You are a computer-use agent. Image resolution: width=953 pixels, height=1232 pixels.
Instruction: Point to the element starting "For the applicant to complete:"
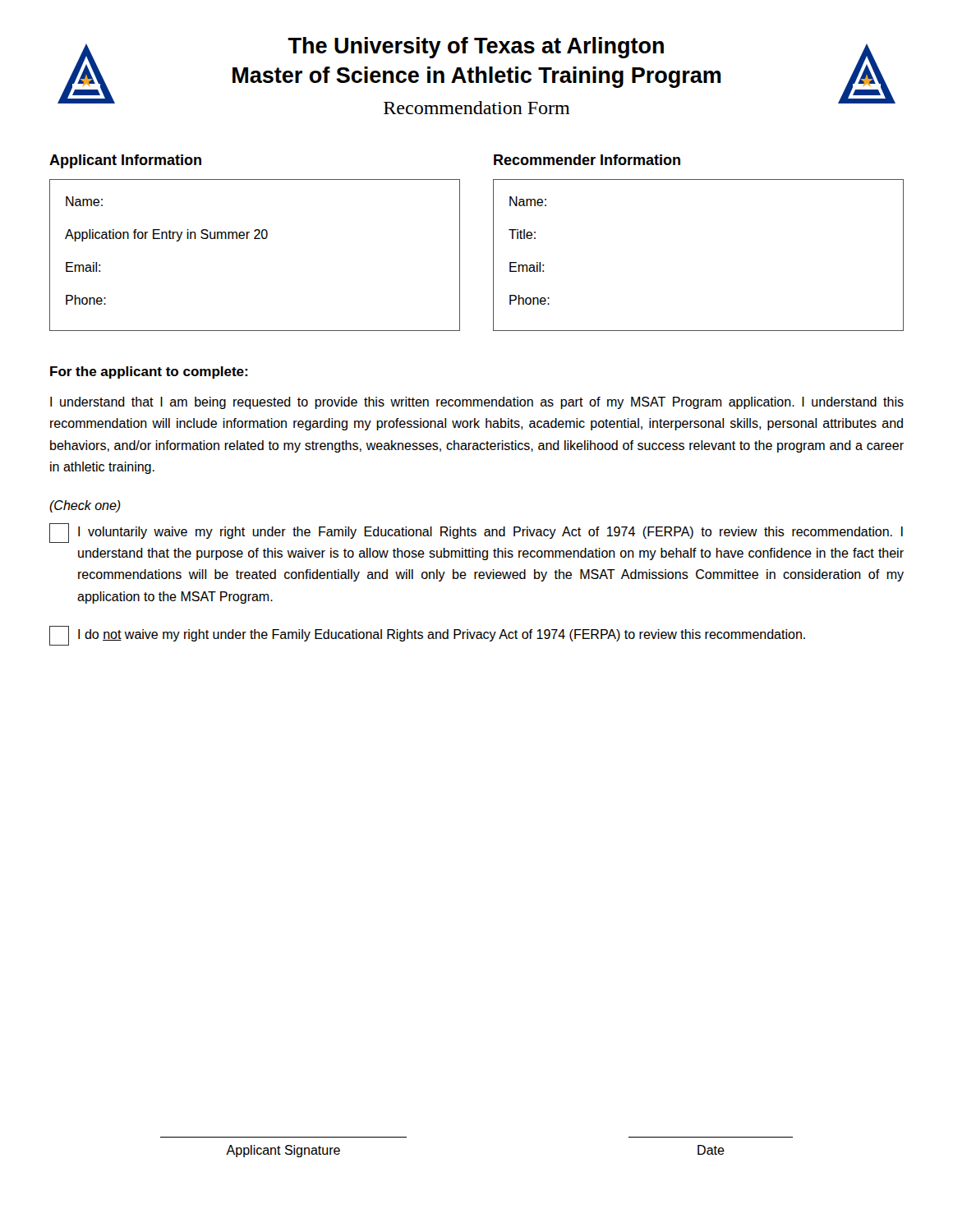pyautogui.click(x=149, y=372)
